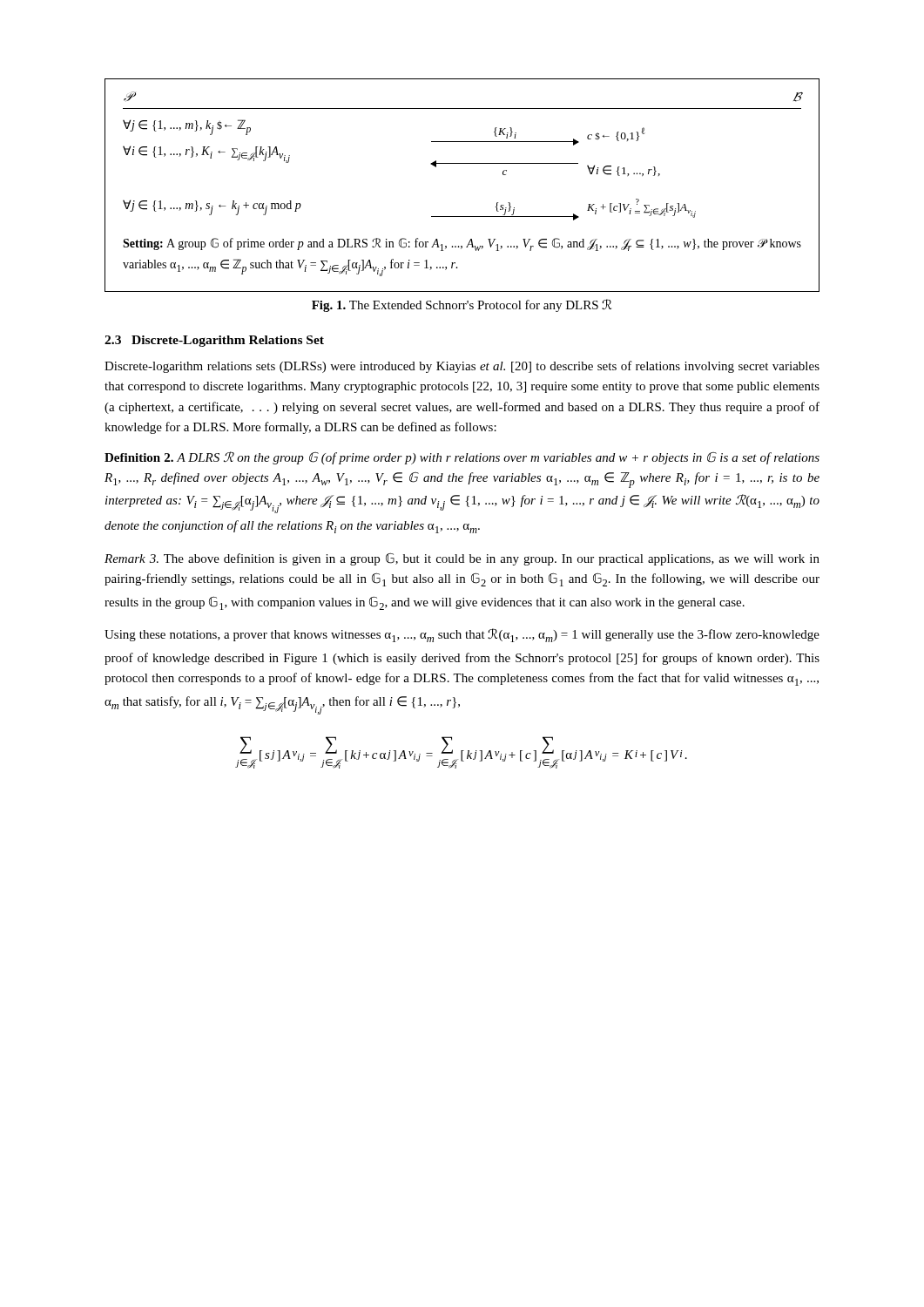Locate the formula

coord(462,753)
